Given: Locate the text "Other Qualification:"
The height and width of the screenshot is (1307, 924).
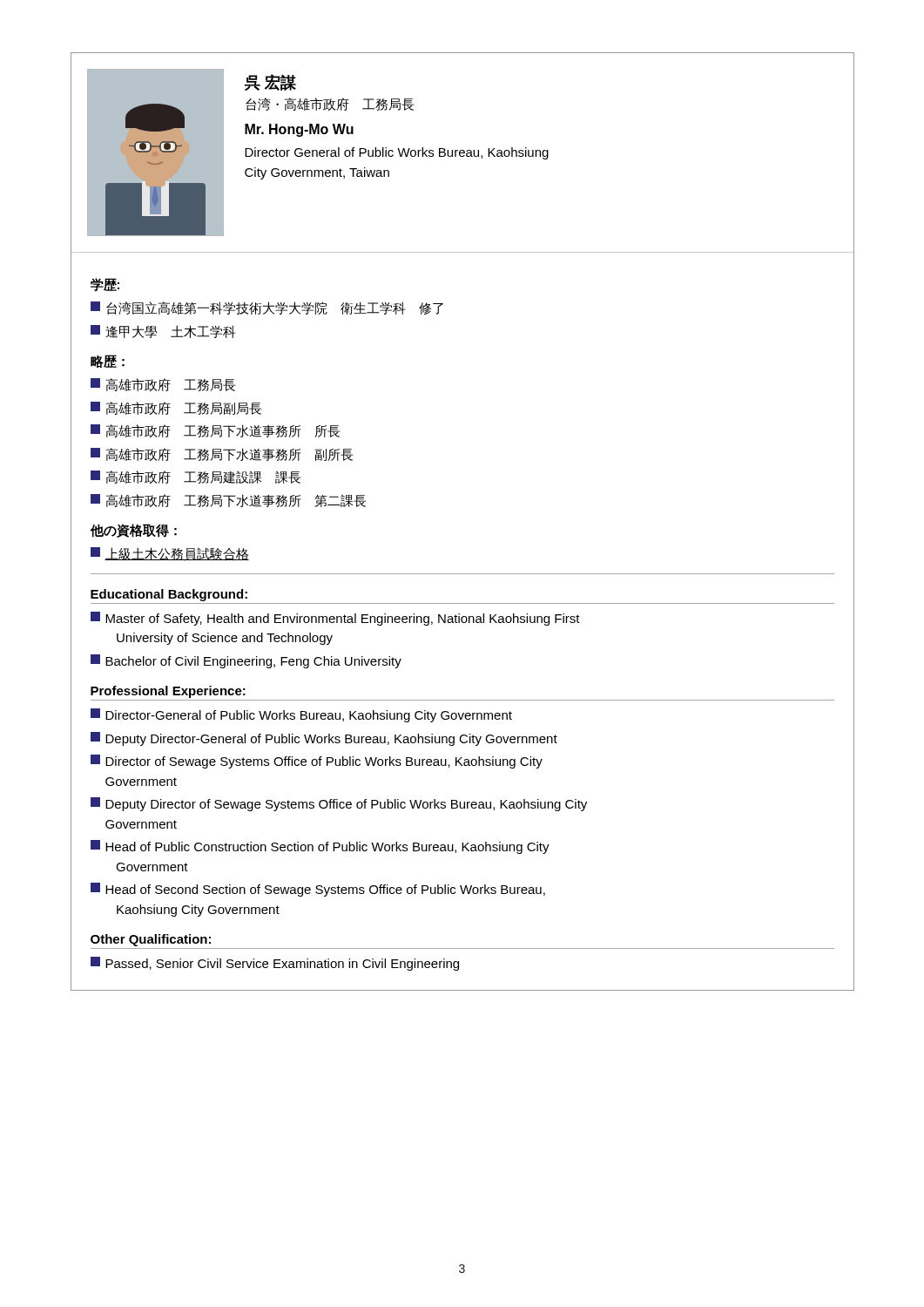Looking at the screenshot, I should pos(151,939).
